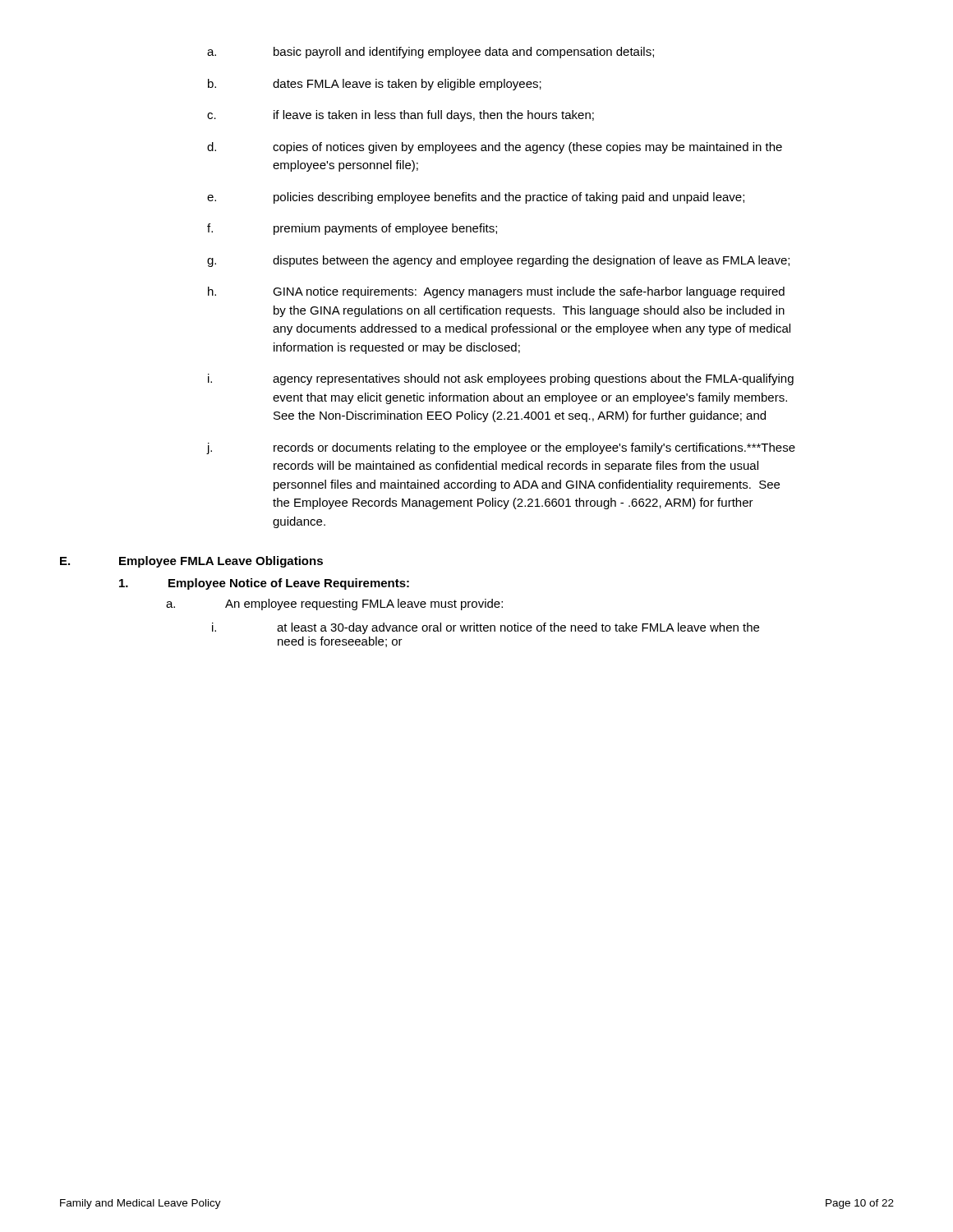Point to the passage starting "e. policies describing employee benefits"

429,197
